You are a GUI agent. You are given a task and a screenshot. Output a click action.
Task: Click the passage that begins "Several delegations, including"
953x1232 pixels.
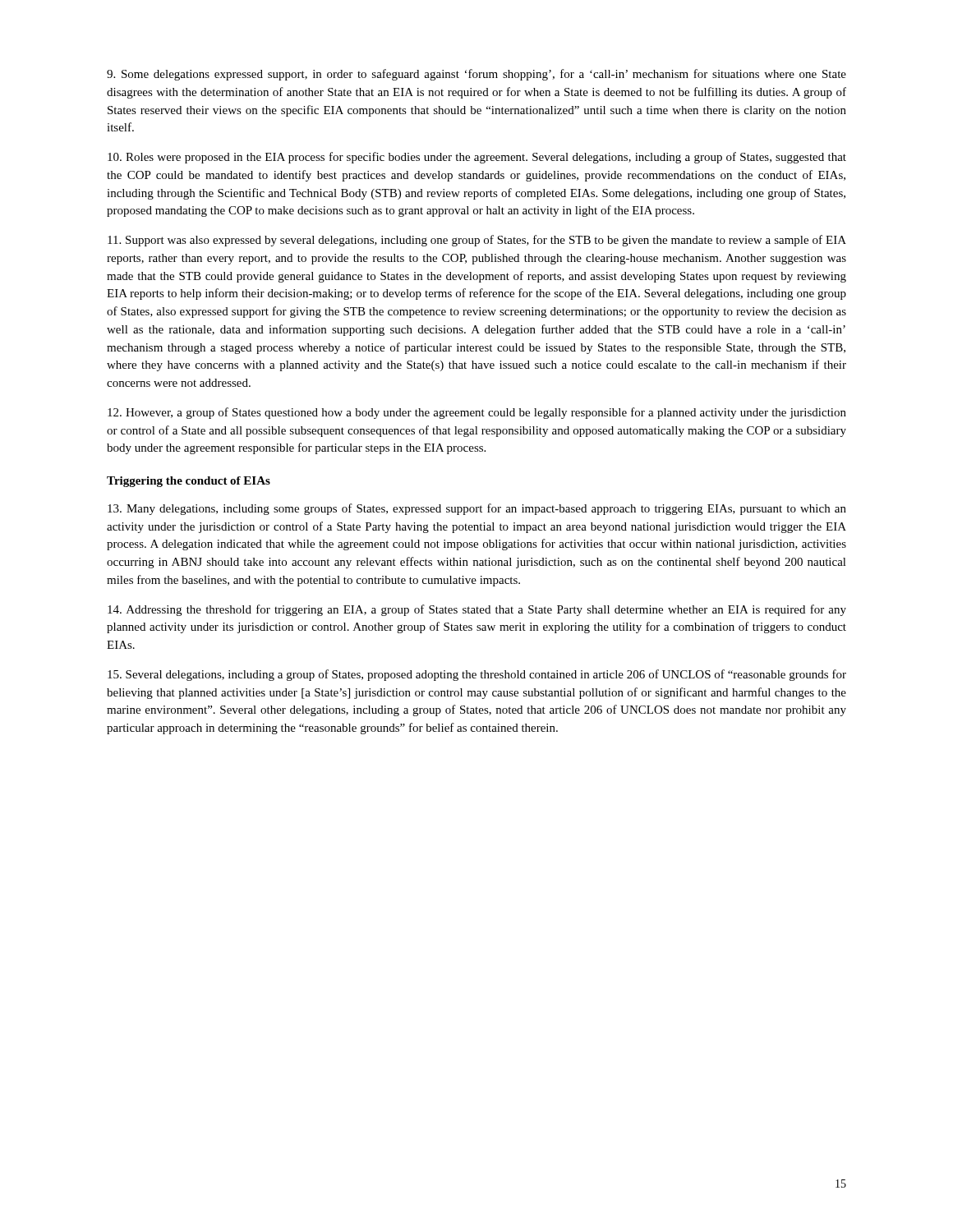[x=476, y=701]
